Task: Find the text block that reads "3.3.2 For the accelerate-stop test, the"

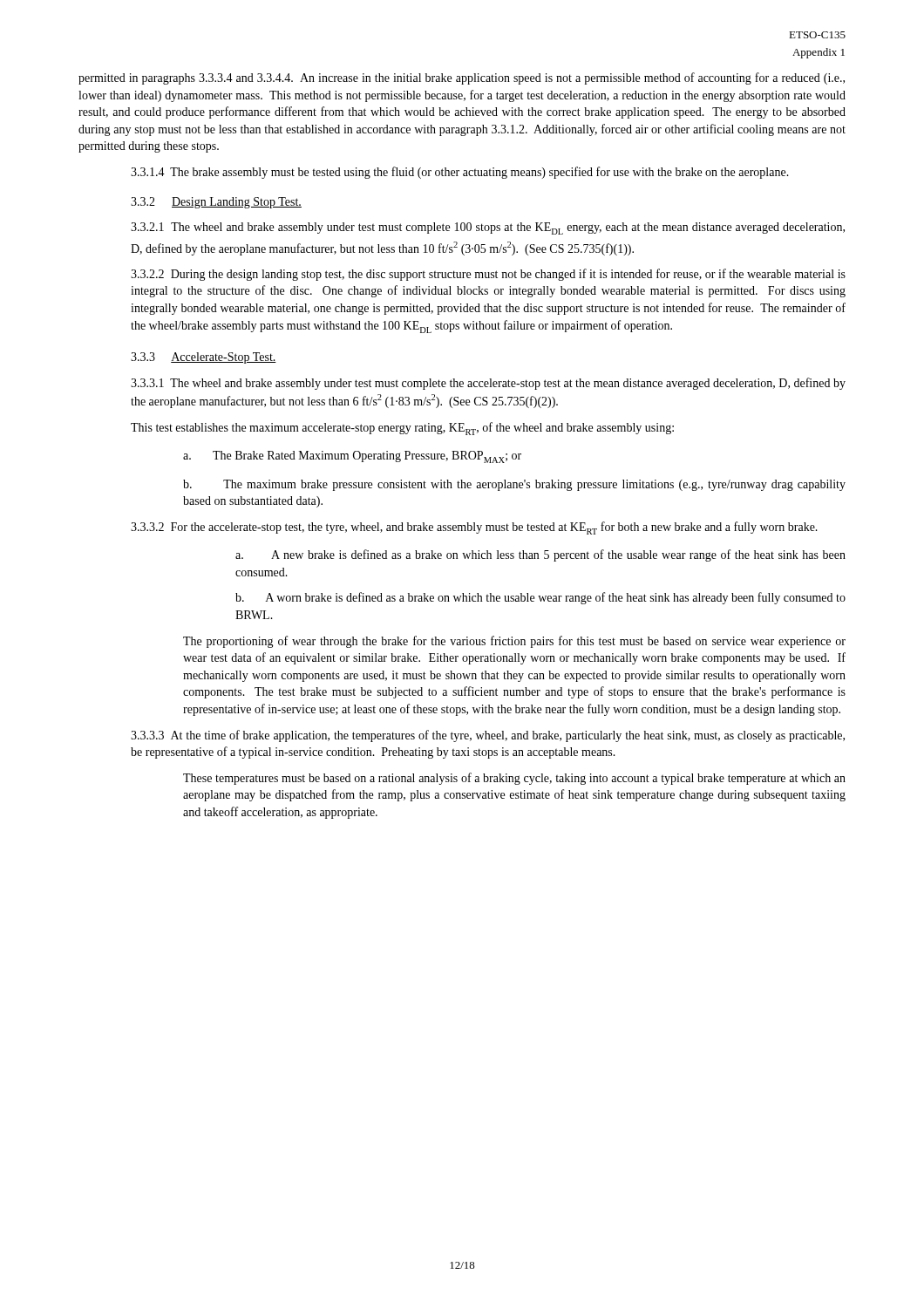Action: click(488, 528)
